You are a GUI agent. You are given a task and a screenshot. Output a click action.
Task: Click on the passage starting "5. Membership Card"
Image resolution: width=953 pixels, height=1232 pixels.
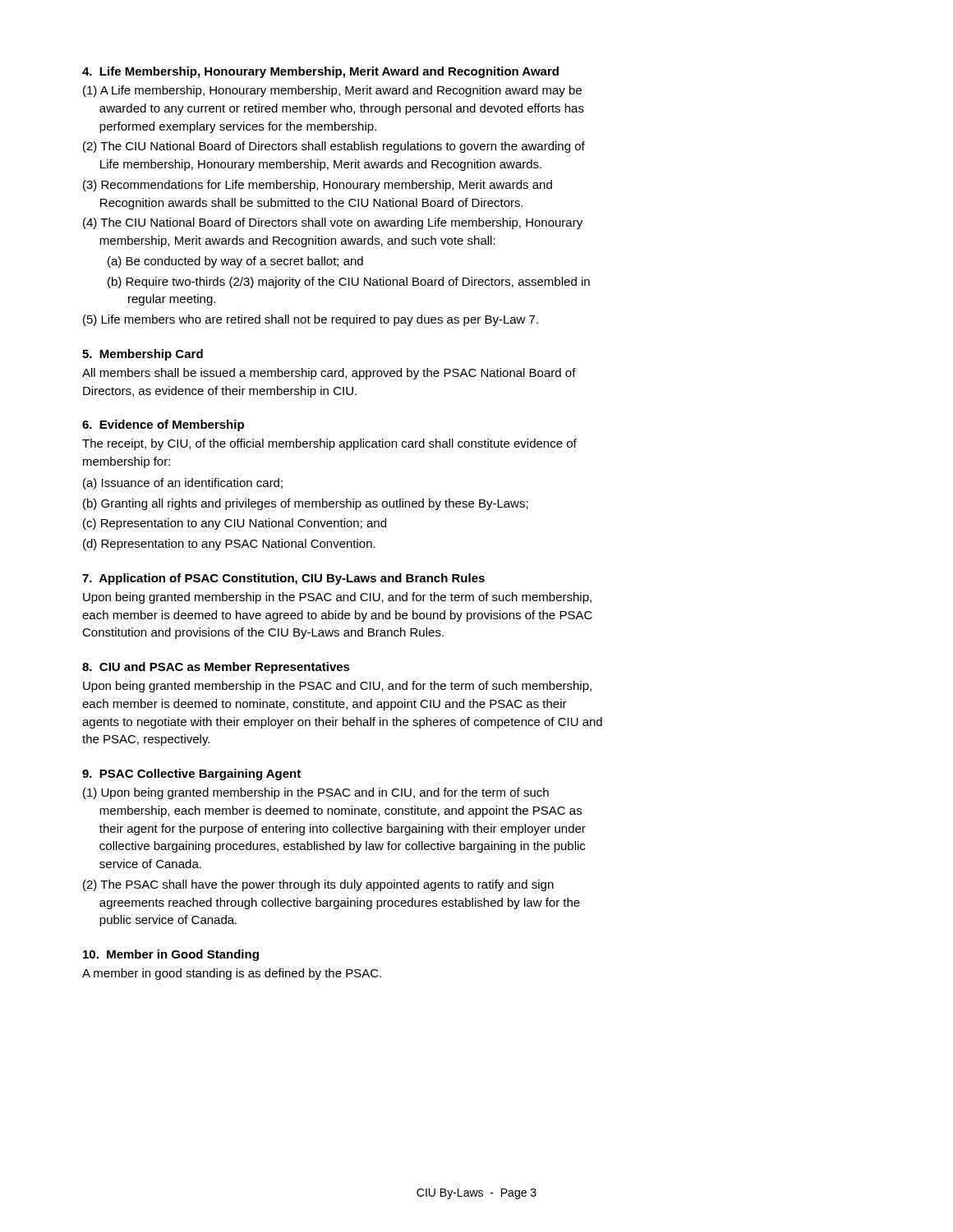[x=143, y=353]
